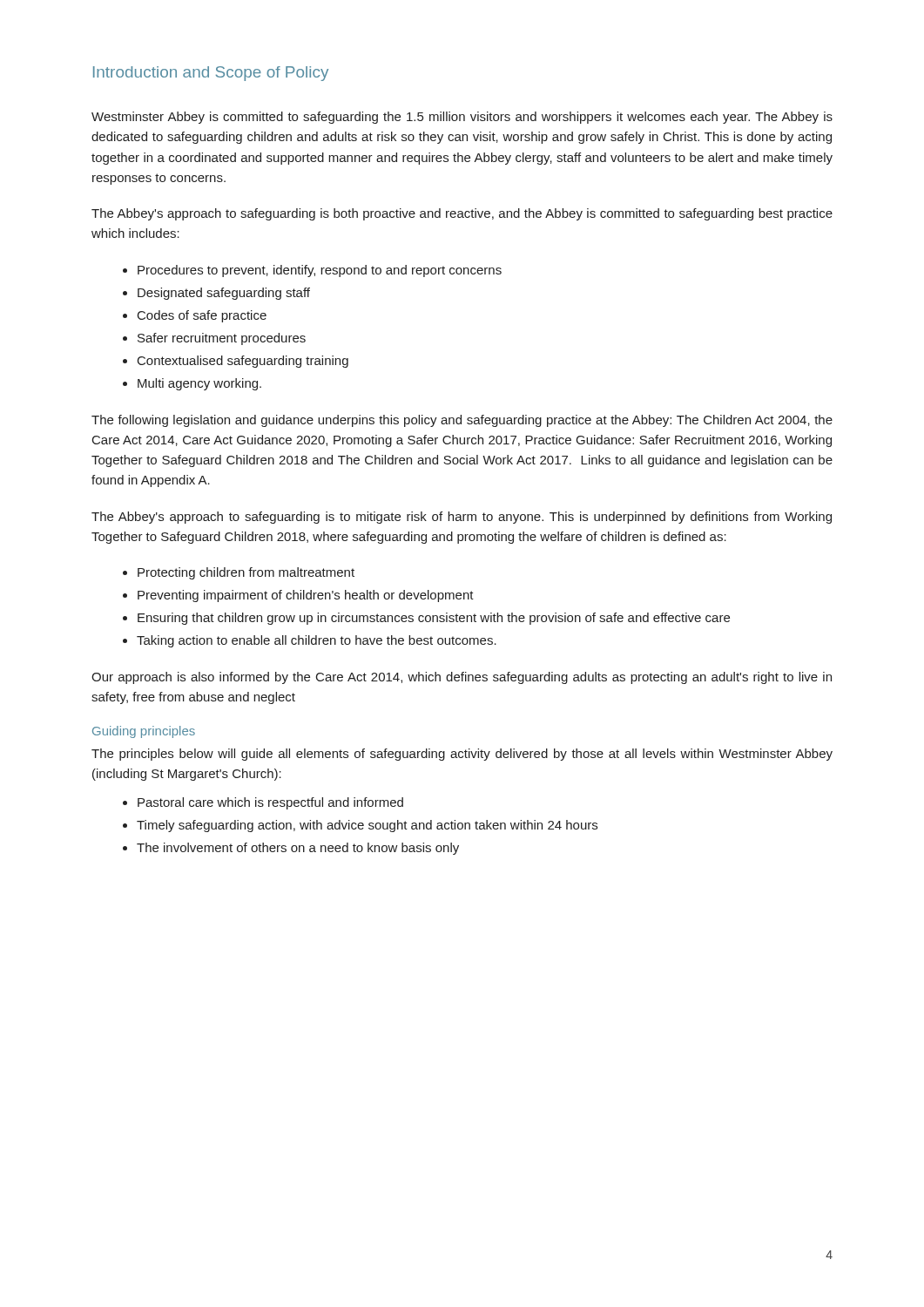Point to the passage starting "Timely safeguarding action, with advice"
Screen dimensions: 1307x924
(x=367, y=825)
